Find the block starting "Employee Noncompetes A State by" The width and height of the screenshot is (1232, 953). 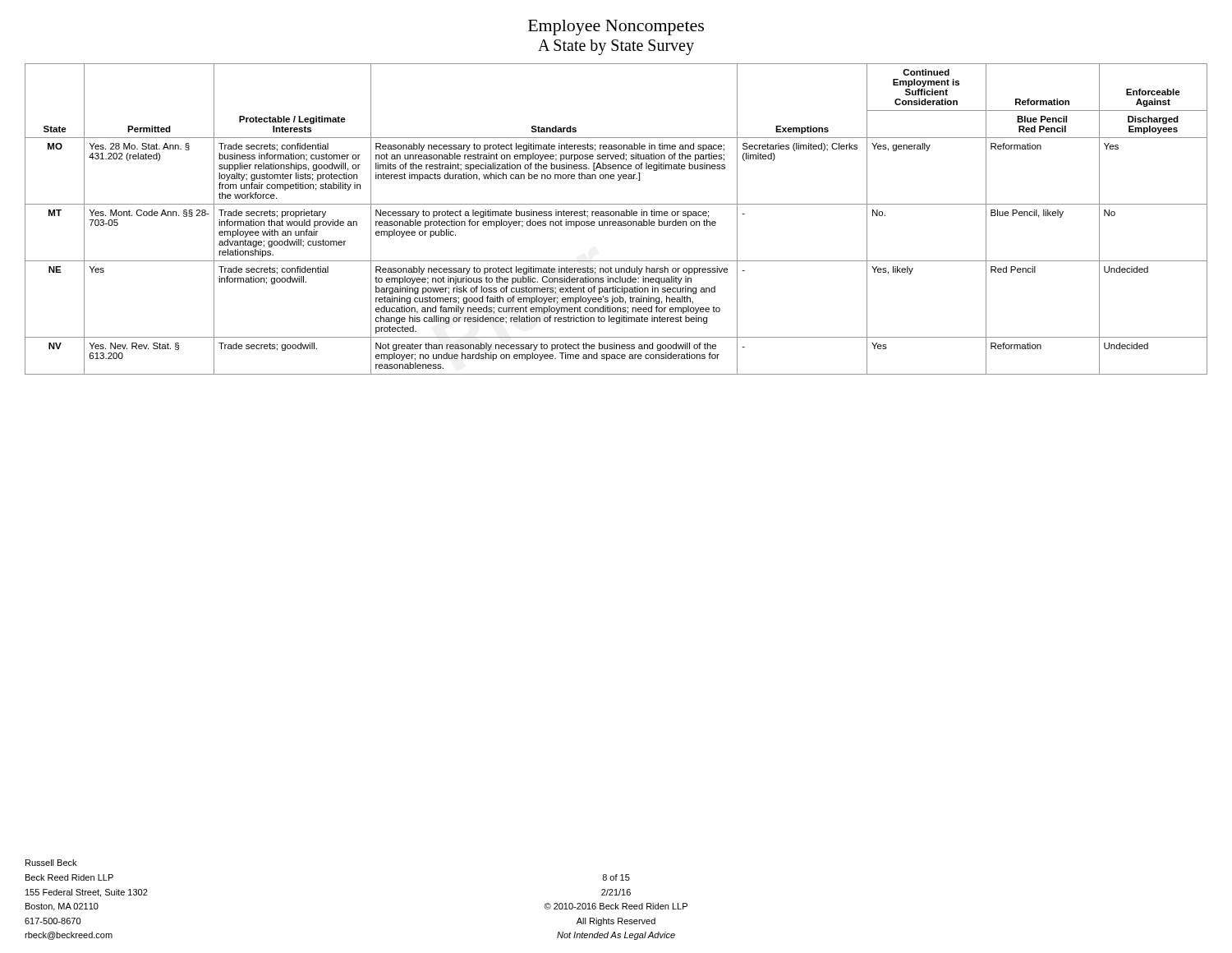616,35
